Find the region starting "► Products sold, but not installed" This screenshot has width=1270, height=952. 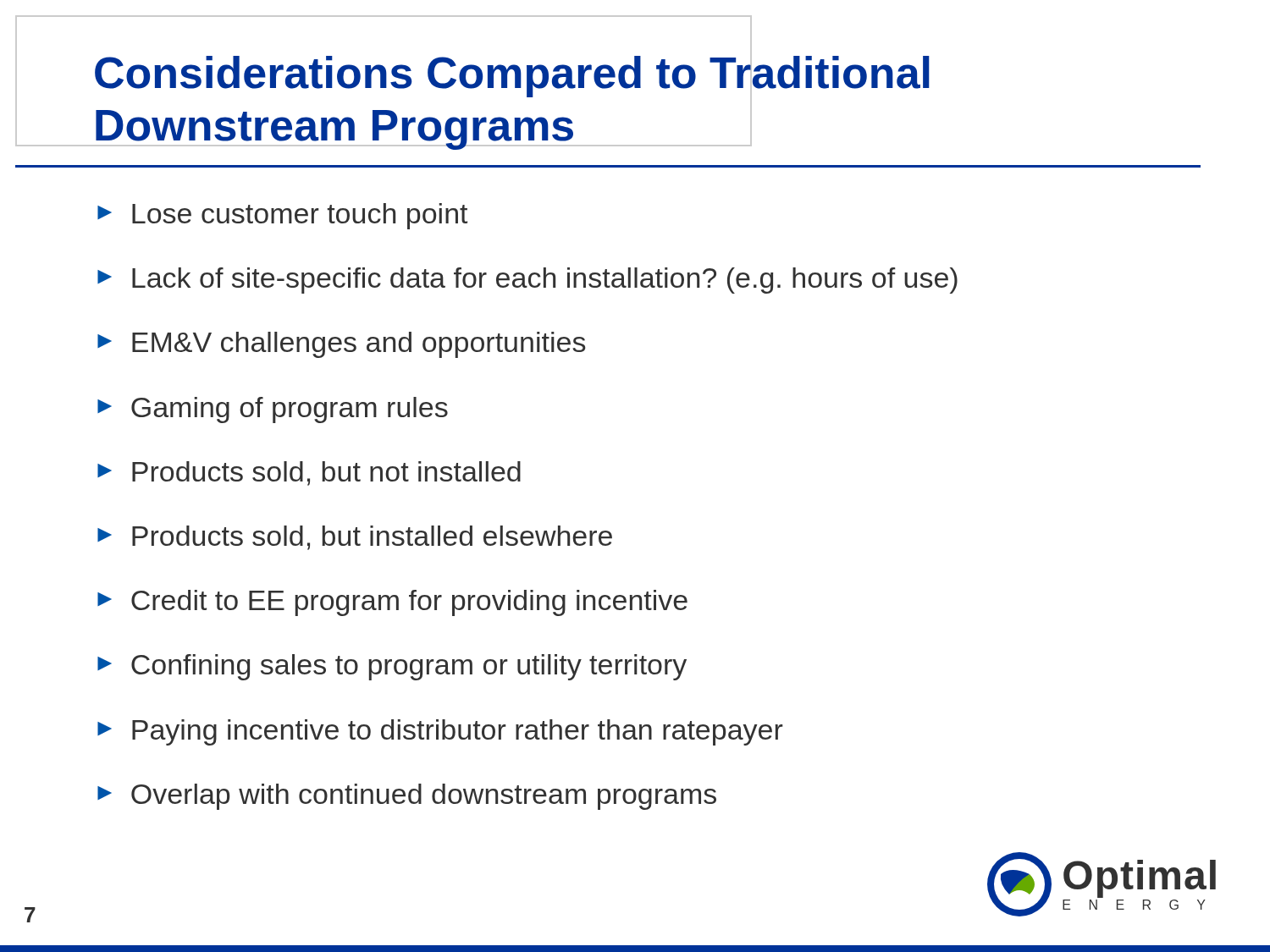click(308, 471)
